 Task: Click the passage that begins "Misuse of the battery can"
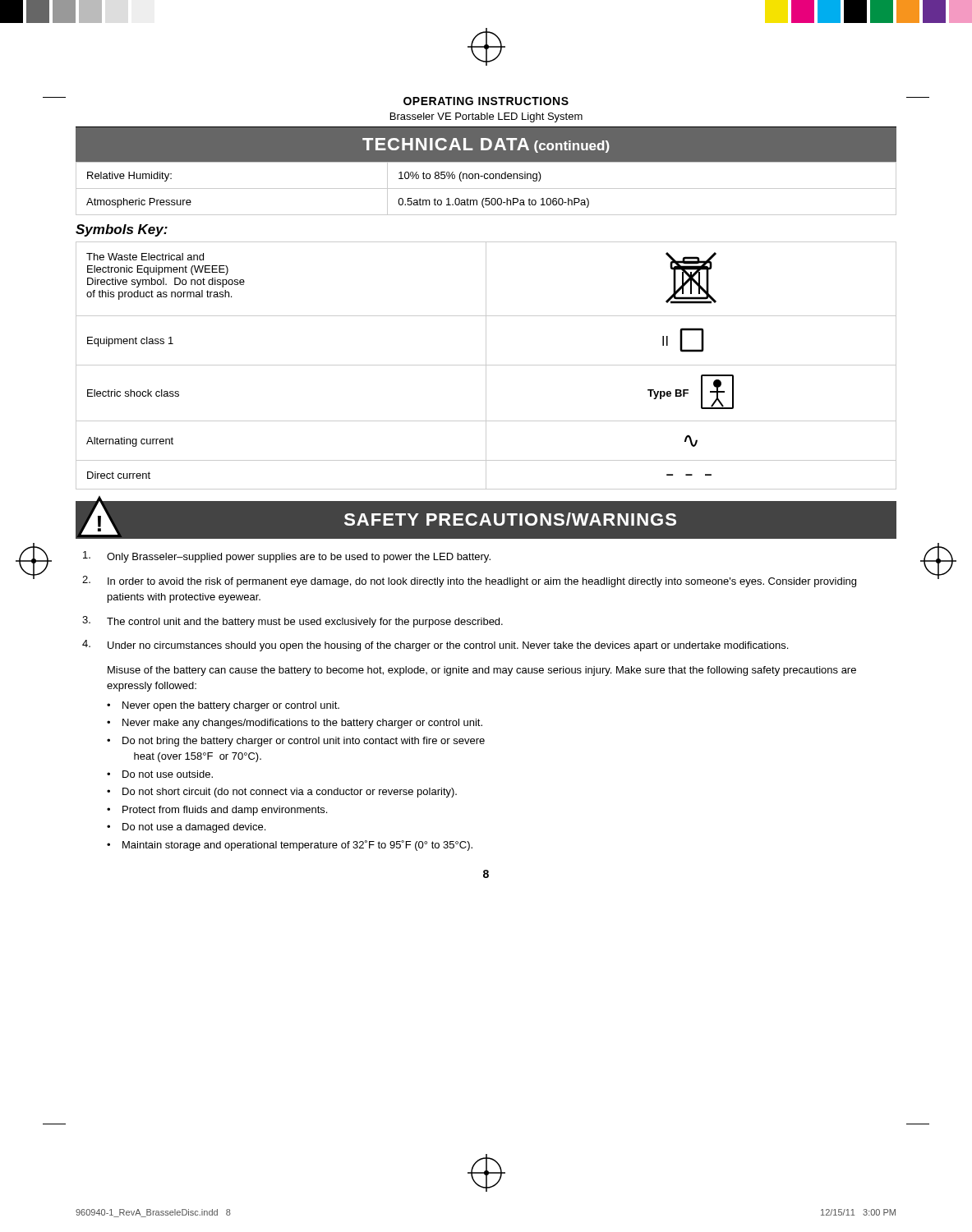tap(482, 677)
